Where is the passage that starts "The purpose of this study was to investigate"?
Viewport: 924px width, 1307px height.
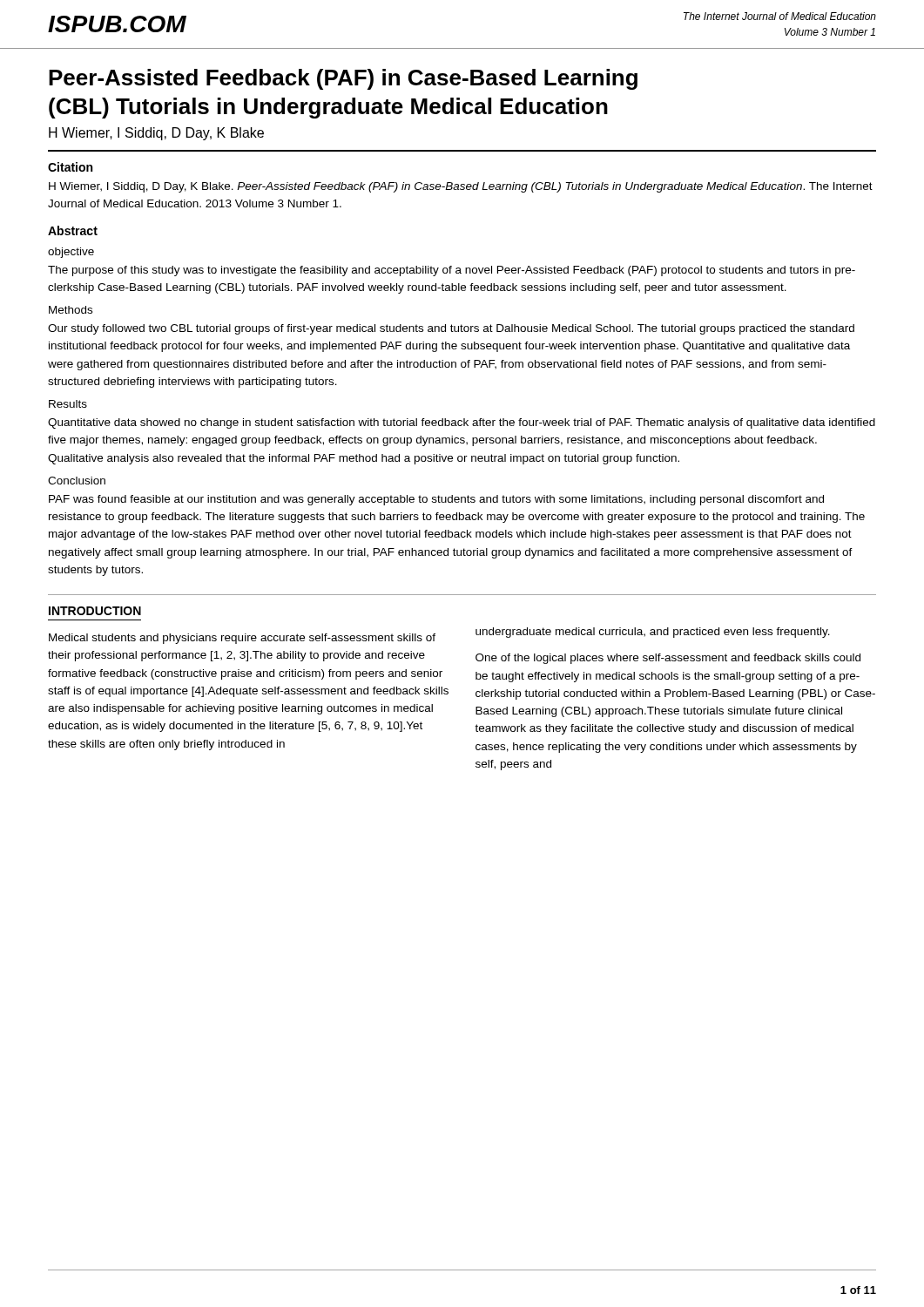click(452, 278)
